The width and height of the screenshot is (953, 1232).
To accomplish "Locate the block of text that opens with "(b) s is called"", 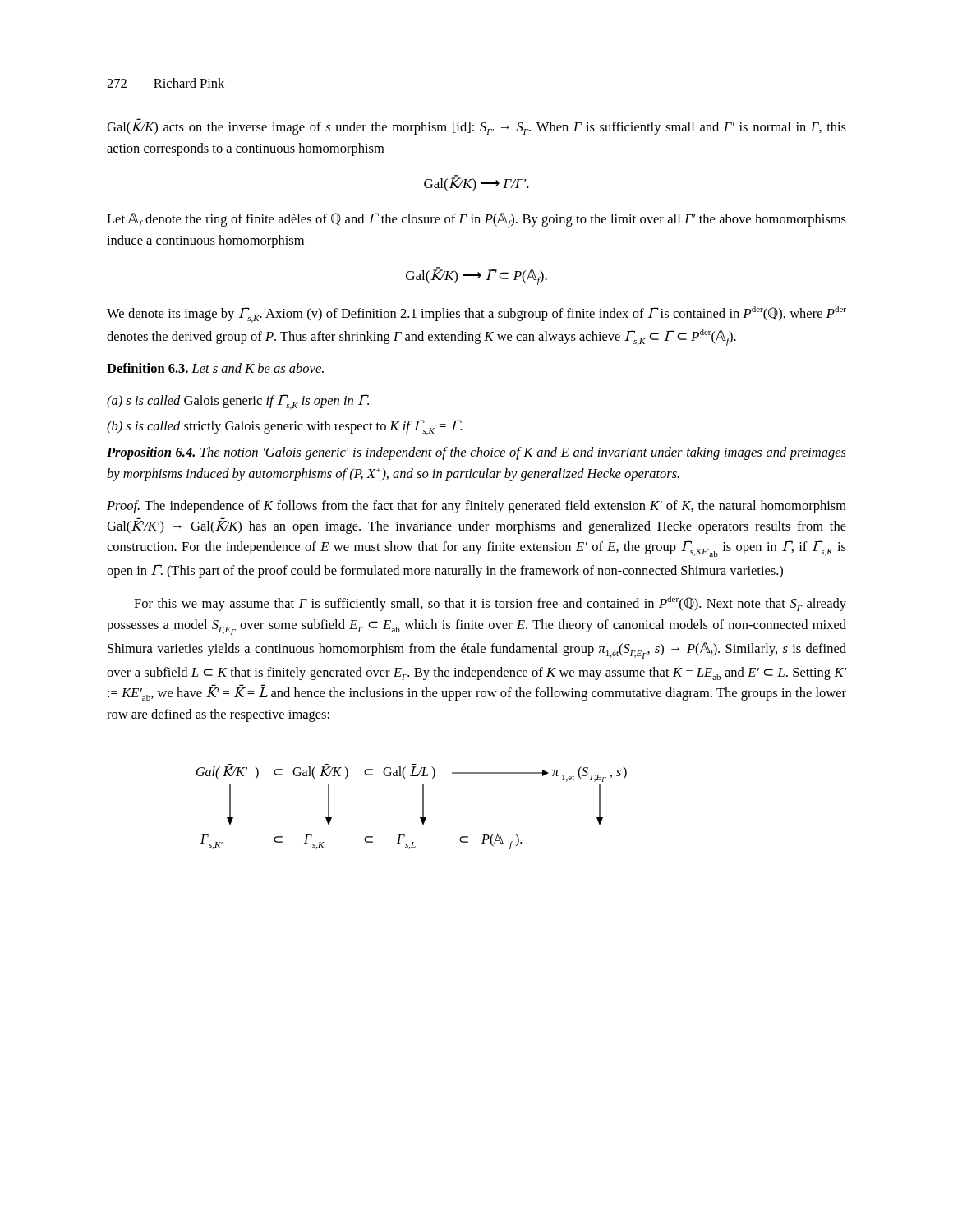I will [285, 428].
